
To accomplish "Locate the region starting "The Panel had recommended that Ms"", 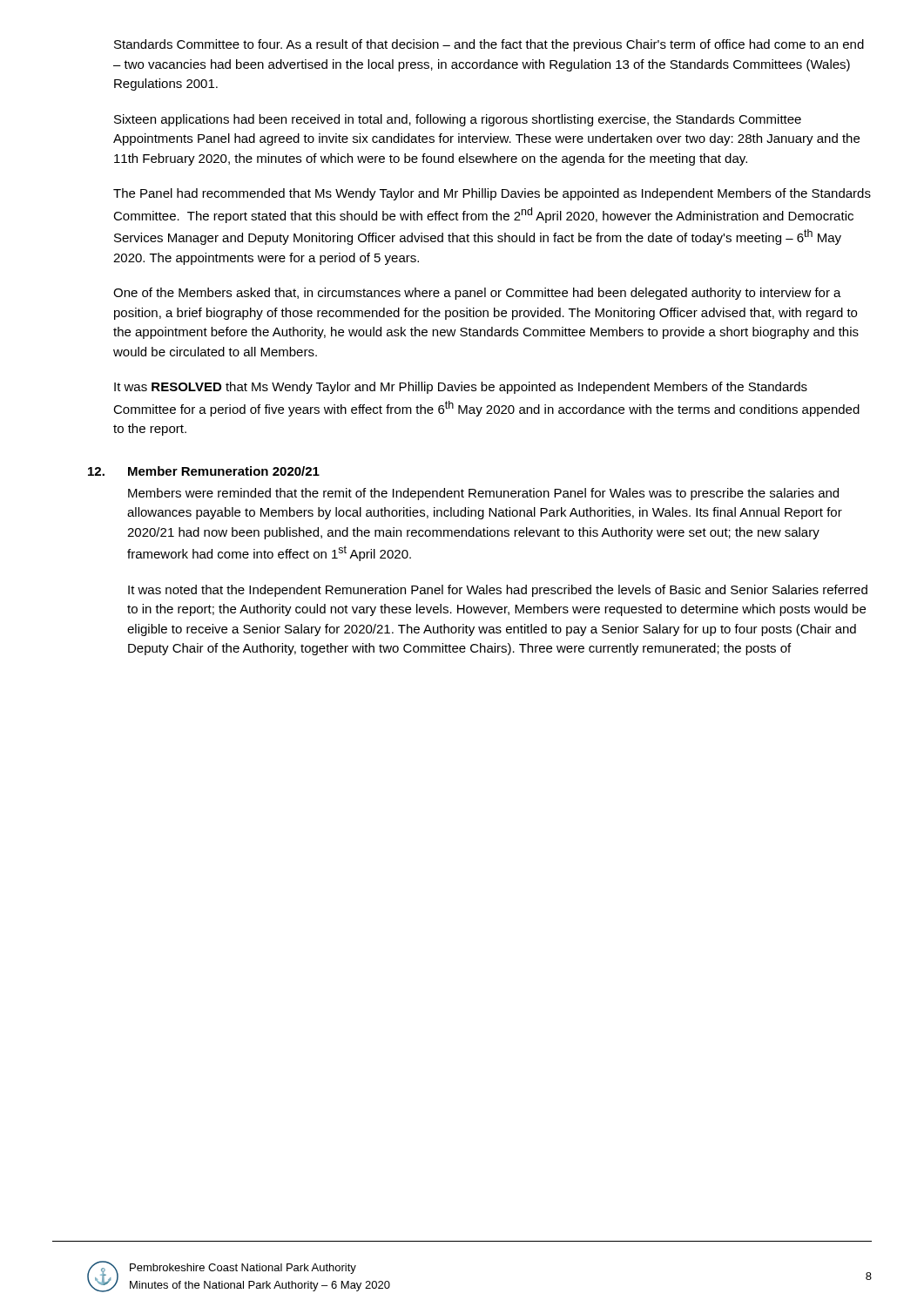I will point(492,226).
